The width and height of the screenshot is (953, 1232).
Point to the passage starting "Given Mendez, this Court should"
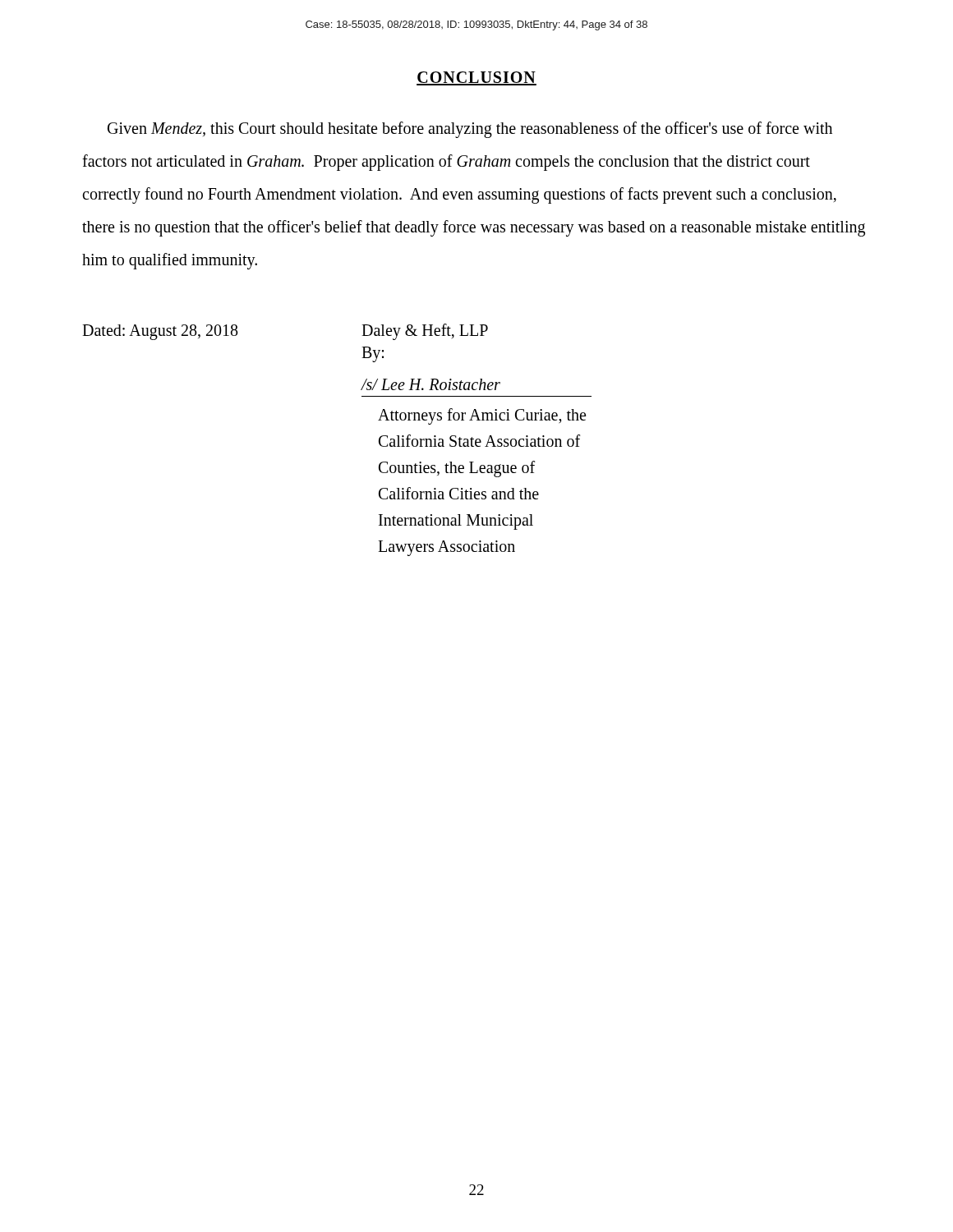(474, 194)
